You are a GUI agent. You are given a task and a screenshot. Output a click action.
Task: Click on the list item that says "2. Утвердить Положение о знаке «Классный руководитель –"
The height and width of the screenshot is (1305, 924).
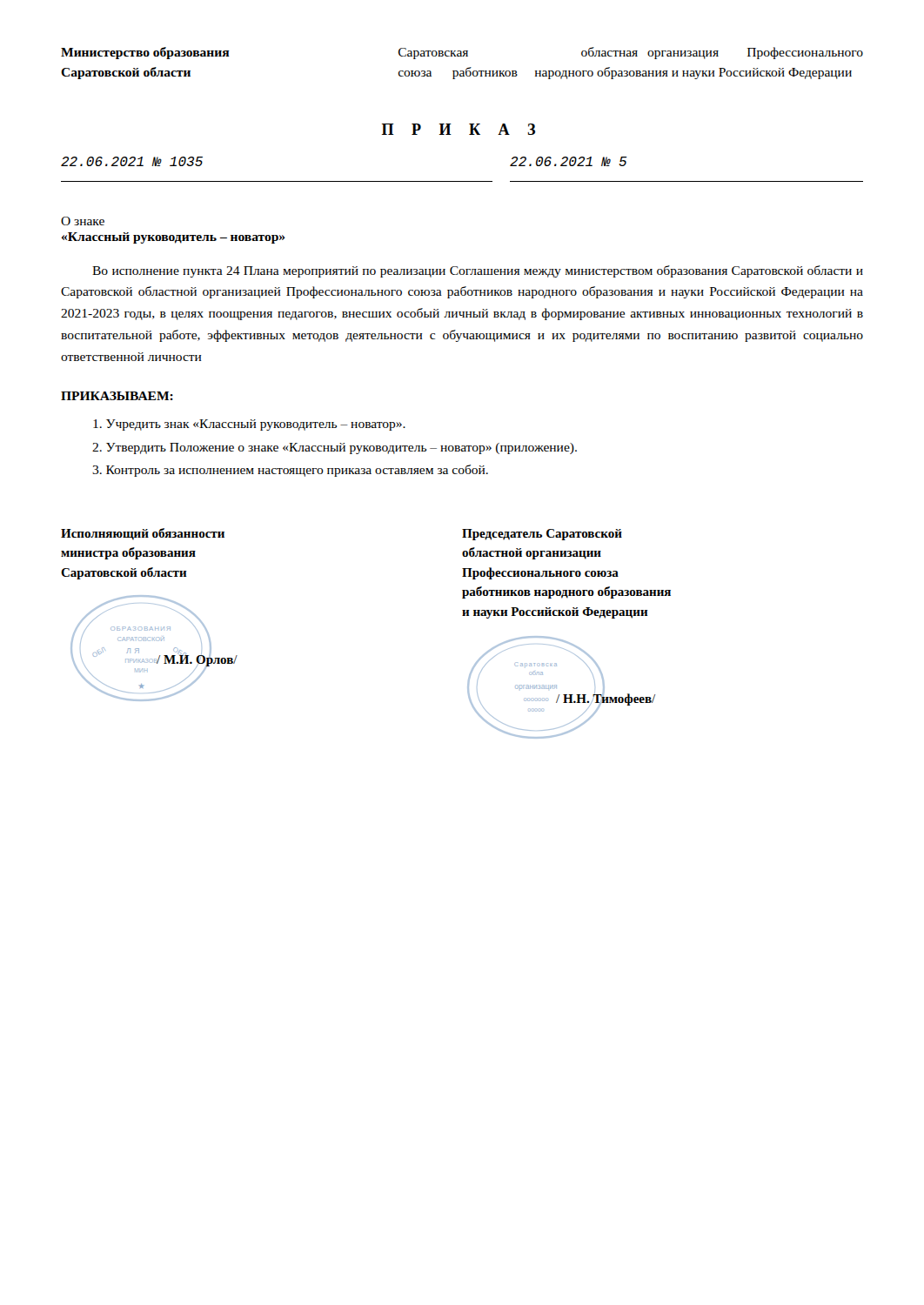[335, 447]
